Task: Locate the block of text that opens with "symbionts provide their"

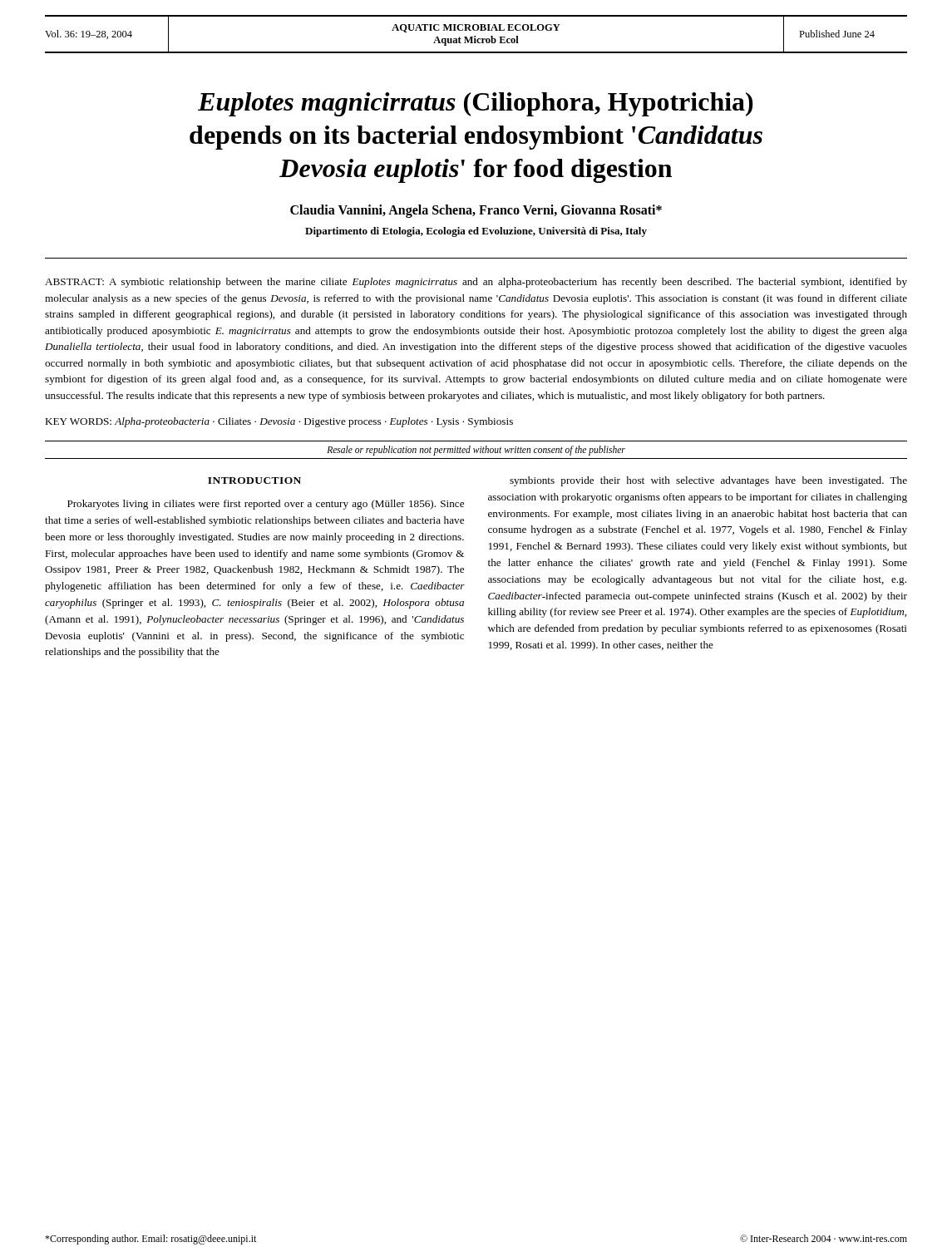Action: (697, 563)
